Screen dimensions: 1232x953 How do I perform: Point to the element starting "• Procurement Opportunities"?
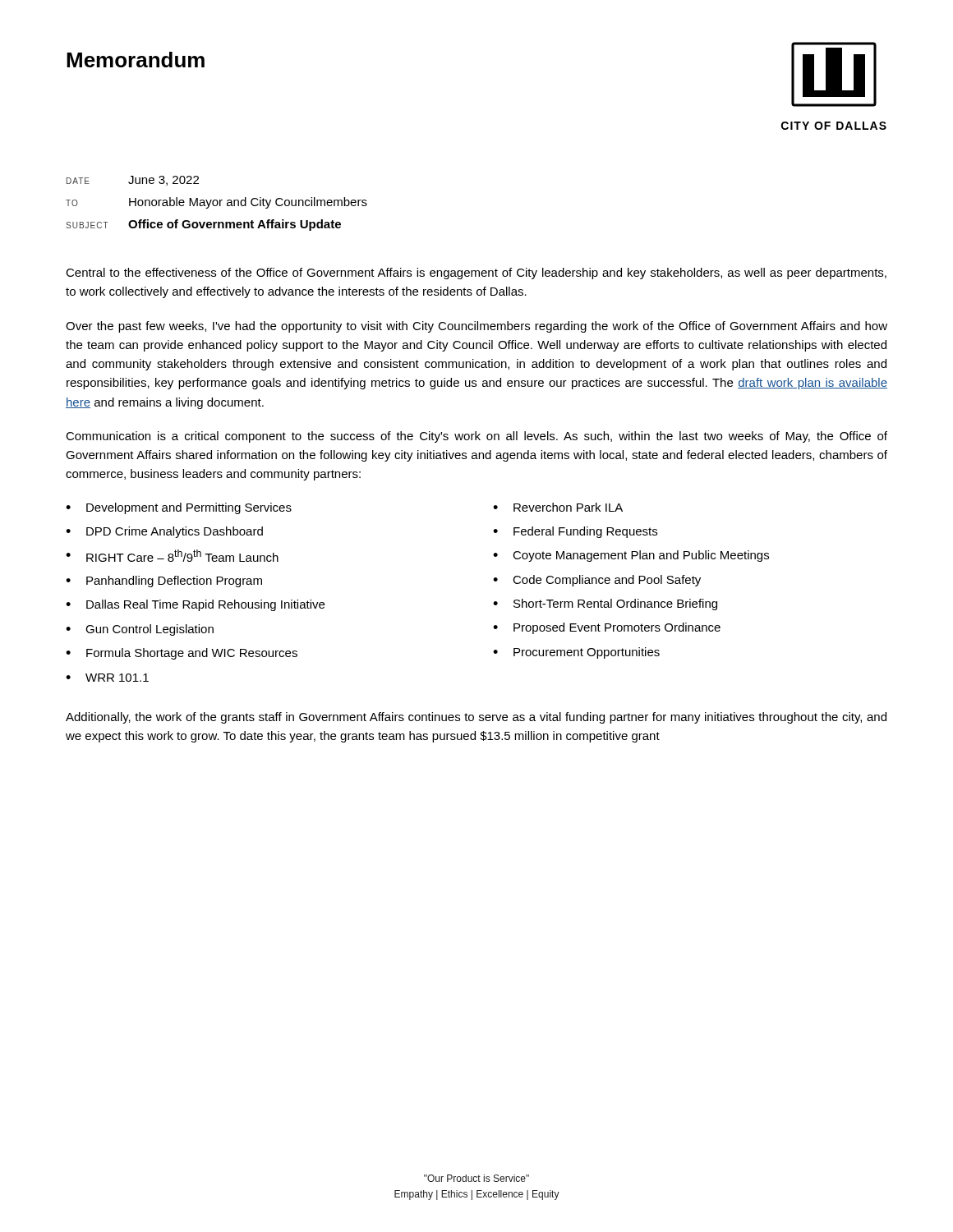(x=576, y=653)
